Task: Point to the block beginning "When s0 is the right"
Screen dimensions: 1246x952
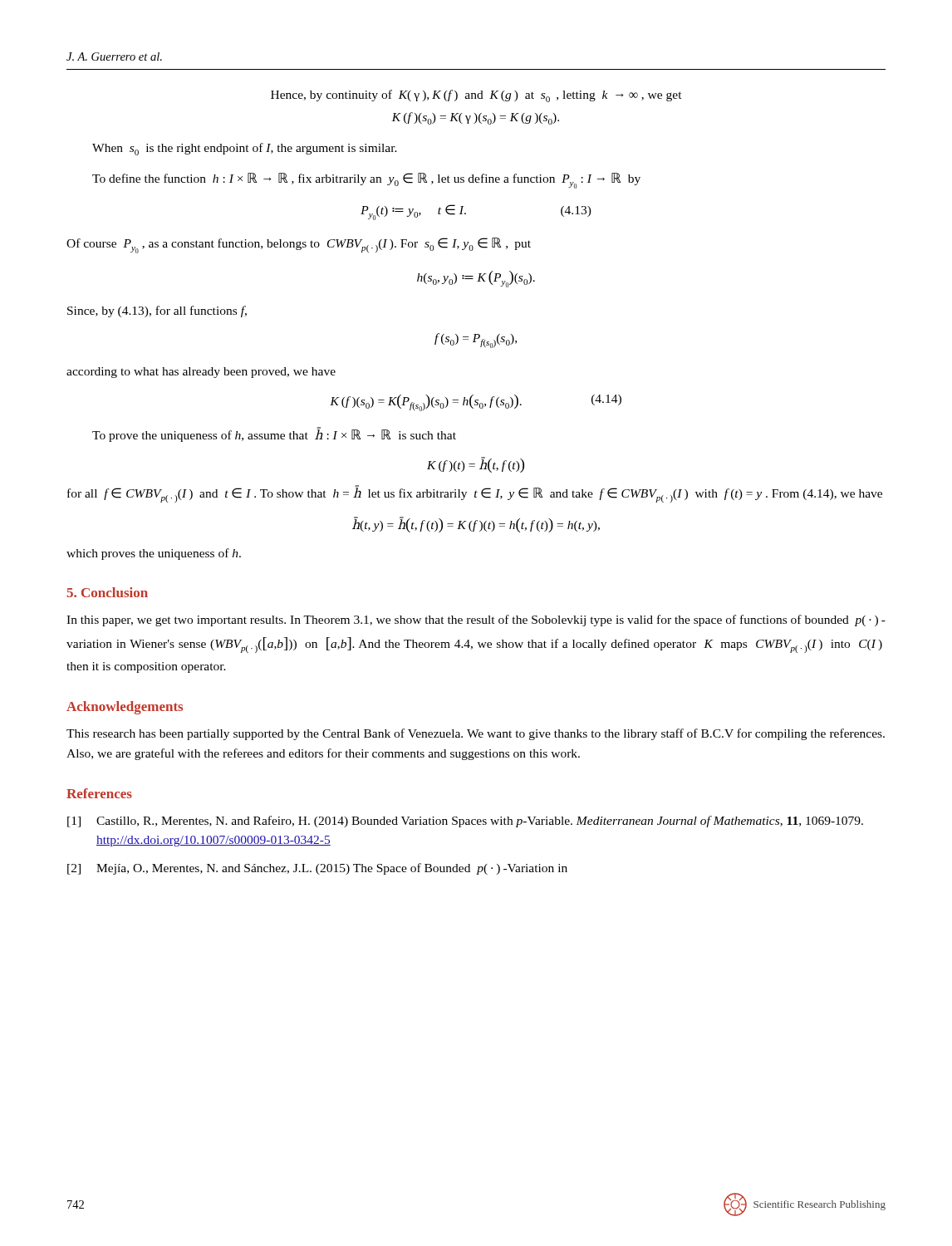Action: coord(245,149)
